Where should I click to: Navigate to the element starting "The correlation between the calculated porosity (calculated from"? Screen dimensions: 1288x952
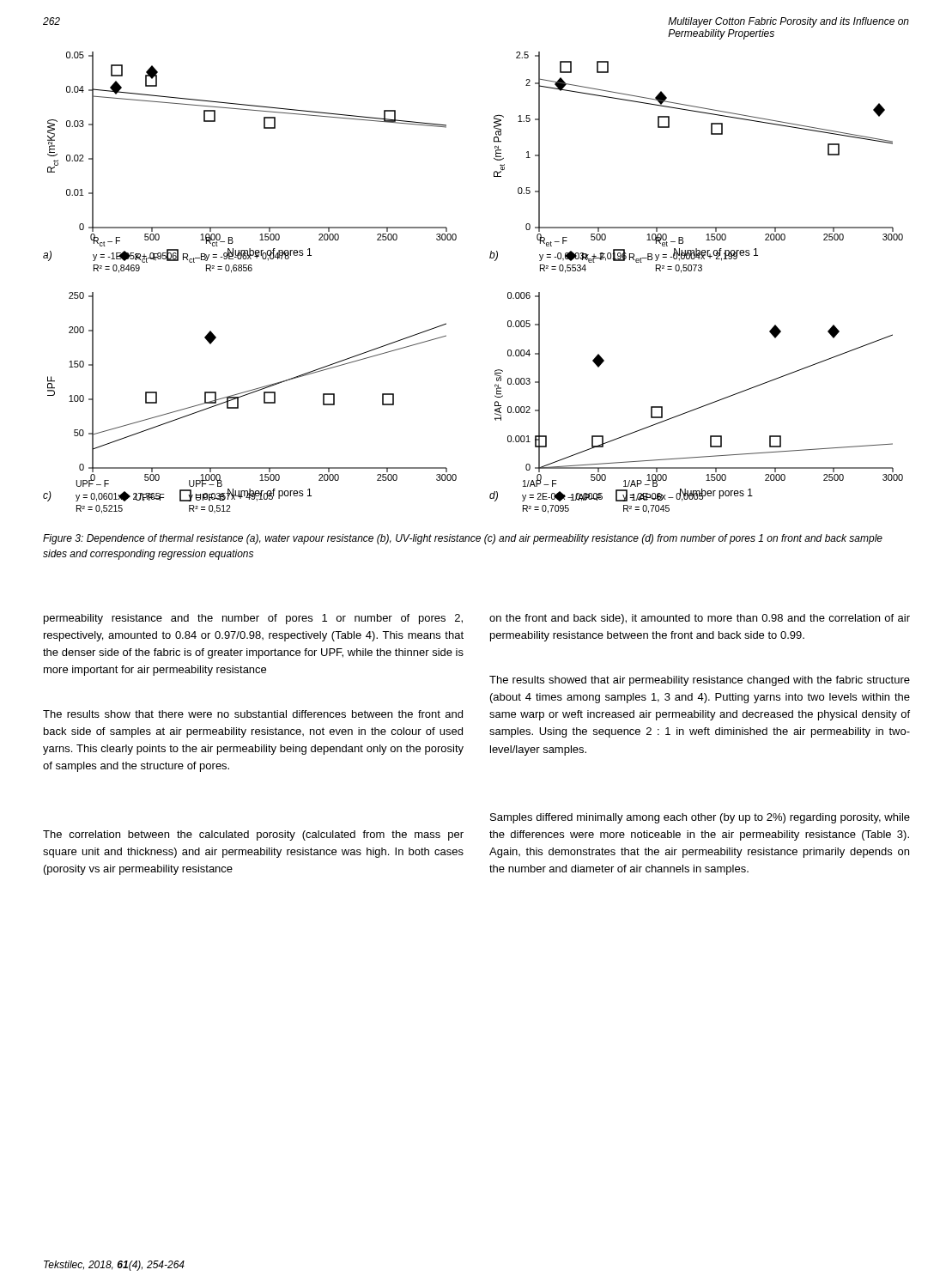(253, 851)
